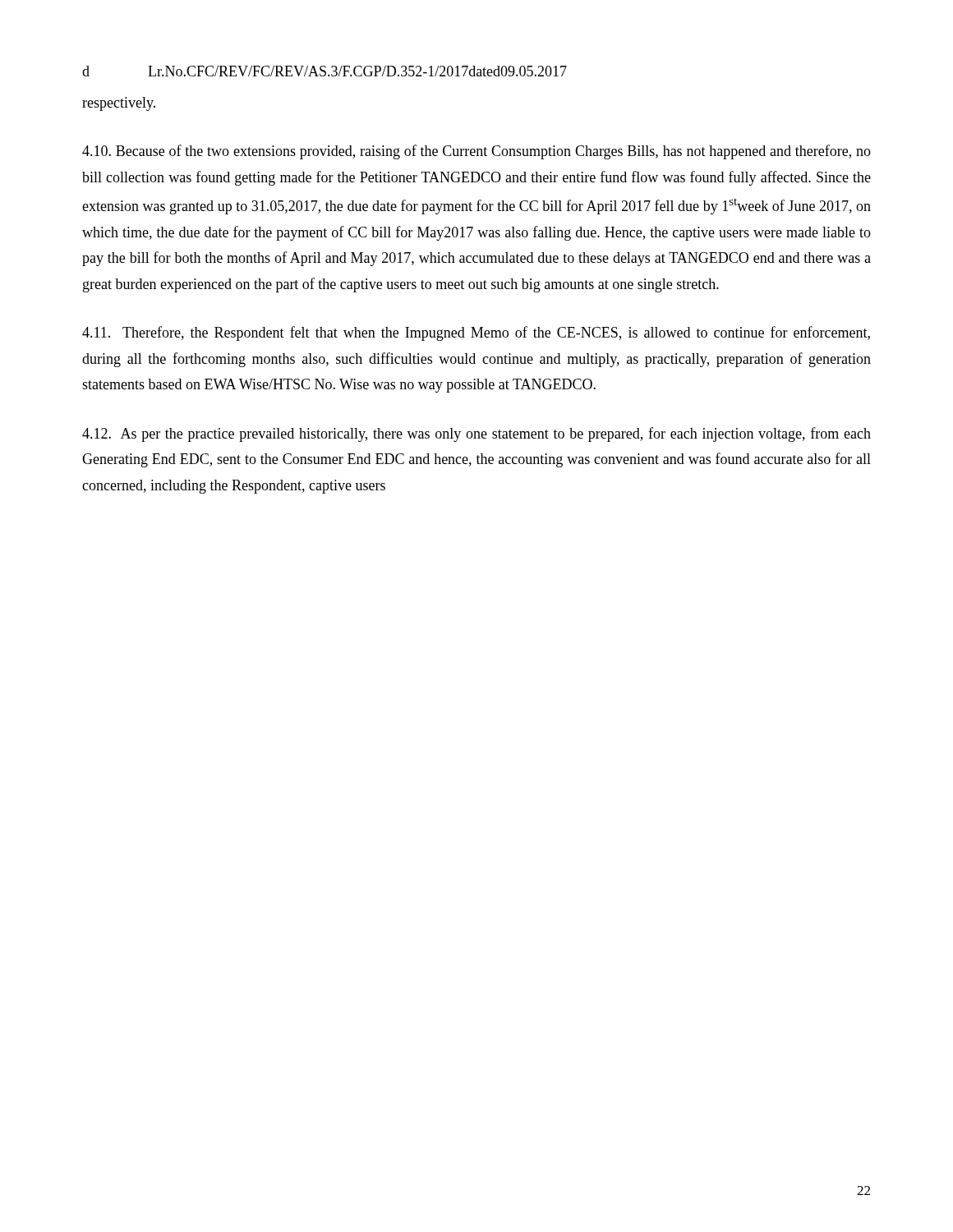Where is the passage that starts "12. As per"?
953x1232 pixels.
click(476, 459)
